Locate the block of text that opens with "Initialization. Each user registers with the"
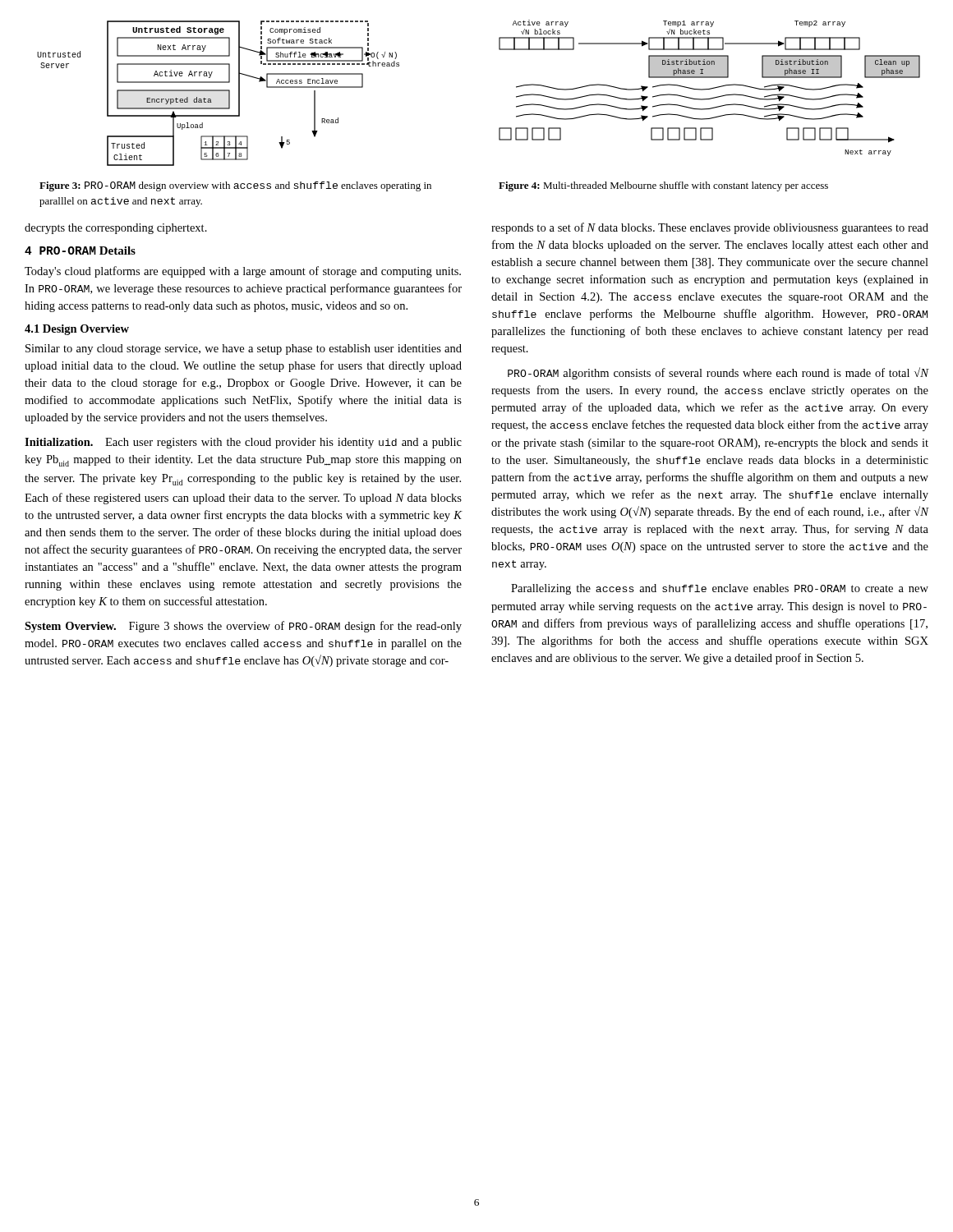This screenshot has height=1232, width=953. click(x=243, y=522)
